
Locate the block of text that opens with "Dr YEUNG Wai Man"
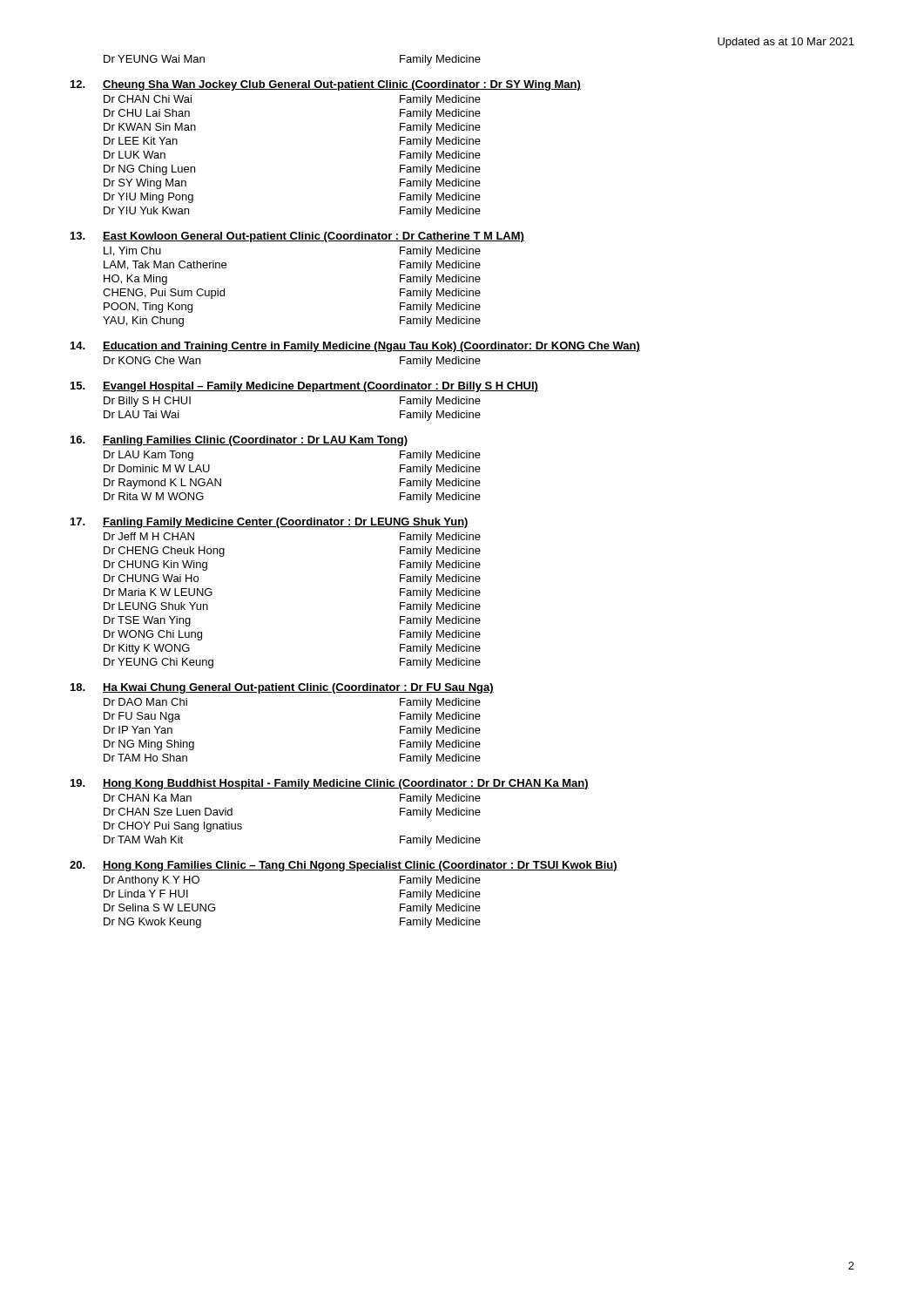(x=154, y=59)
